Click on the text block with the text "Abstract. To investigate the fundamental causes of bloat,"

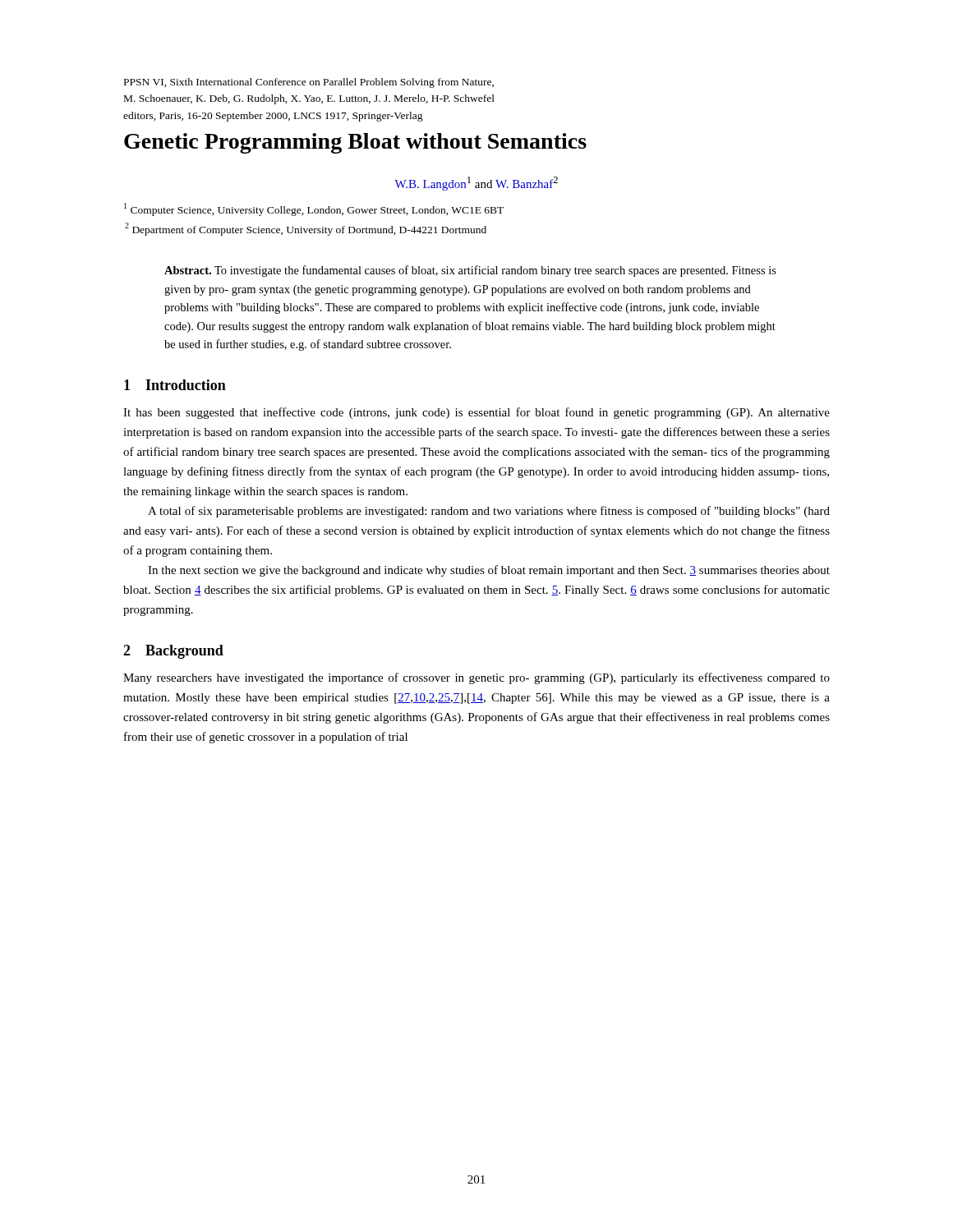pos(476,307)
